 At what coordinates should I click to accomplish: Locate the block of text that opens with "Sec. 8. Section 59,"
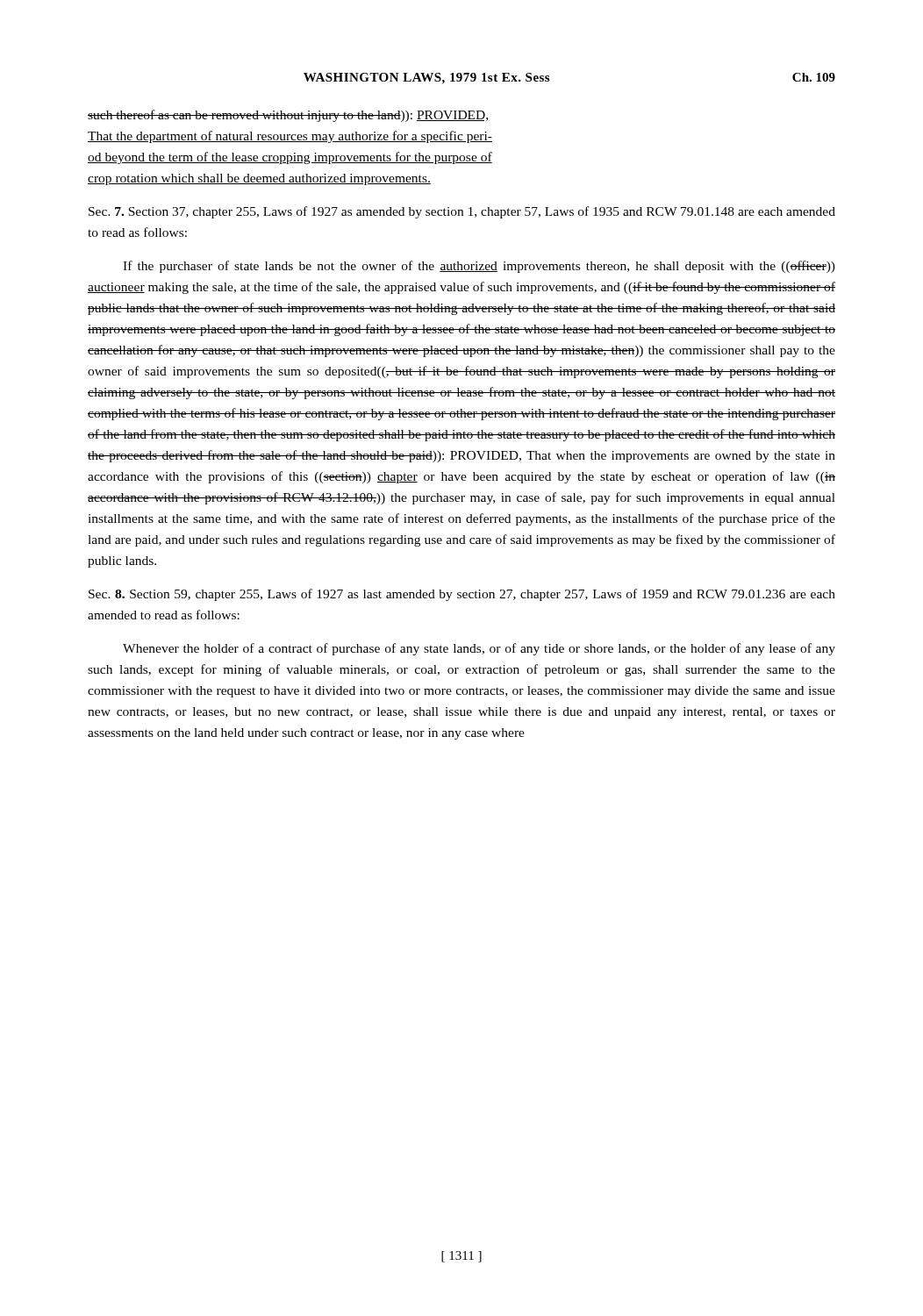(462, 605)
